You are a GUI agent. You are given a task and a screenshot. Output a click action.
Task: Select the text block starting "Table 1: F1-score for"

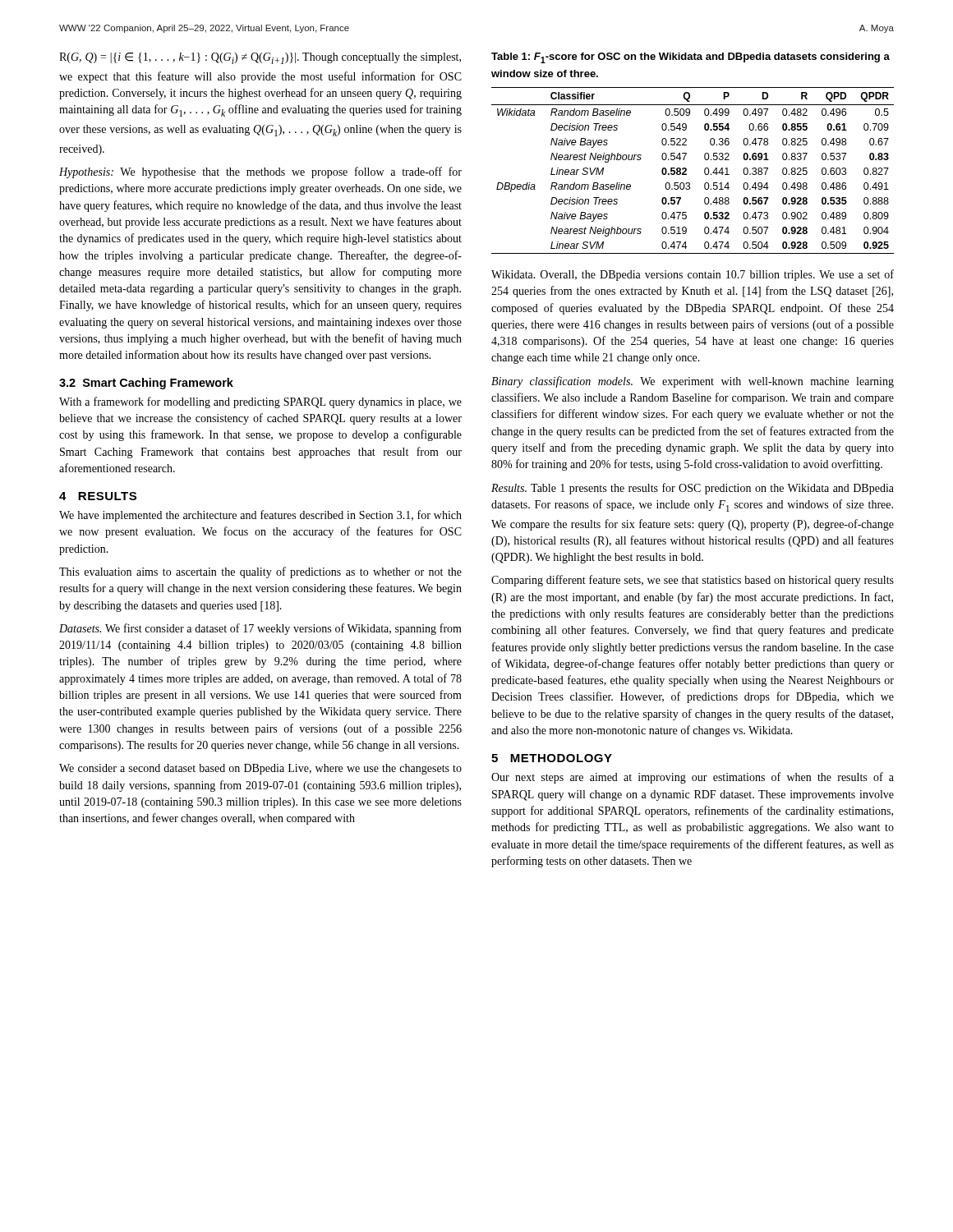tap(690, 65)
